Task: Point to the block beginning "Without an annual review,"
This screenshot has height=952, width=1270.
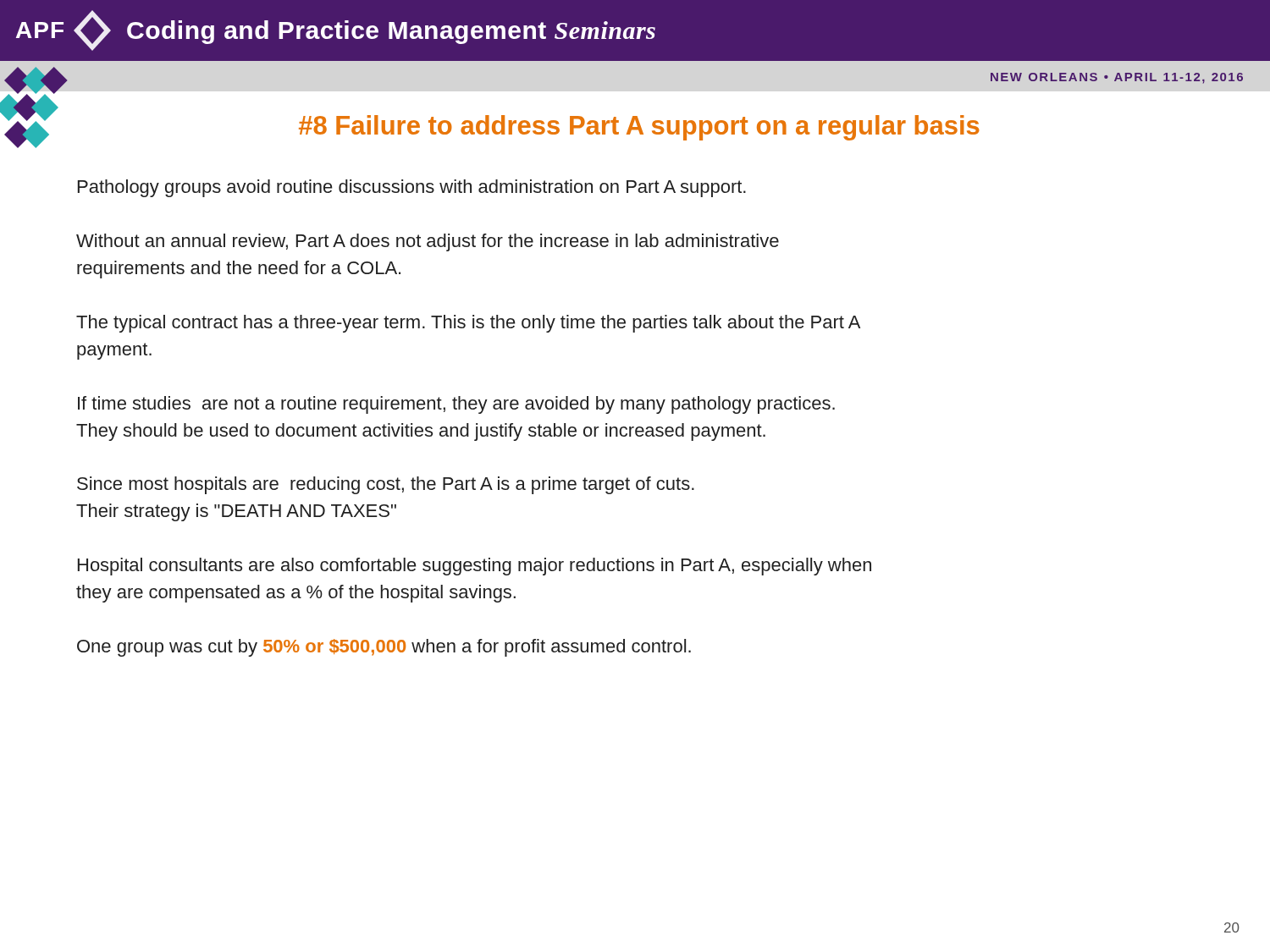Action: (428, 254)
